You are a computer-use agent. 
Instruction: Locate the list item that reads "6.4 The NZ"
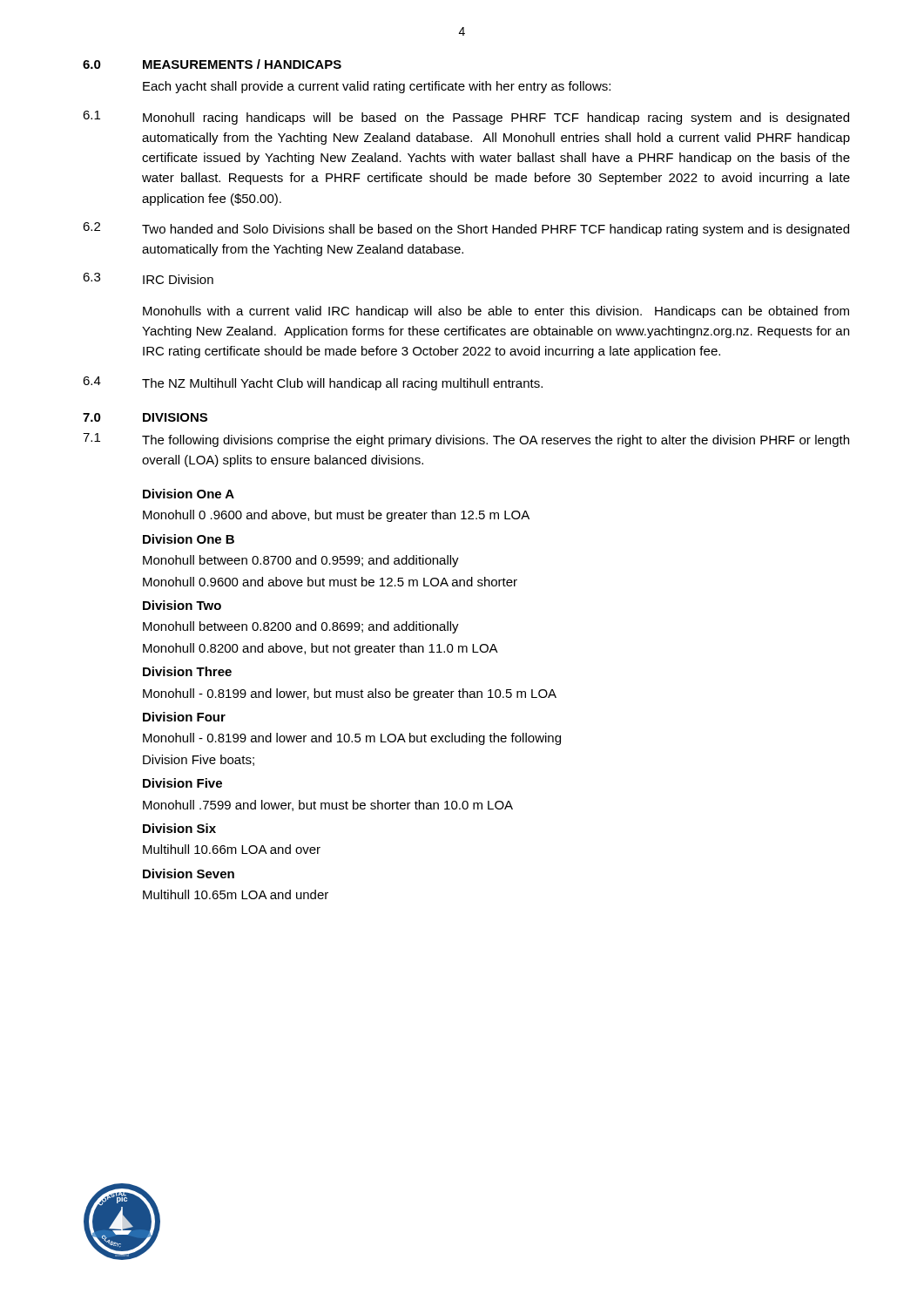(466, 383)
